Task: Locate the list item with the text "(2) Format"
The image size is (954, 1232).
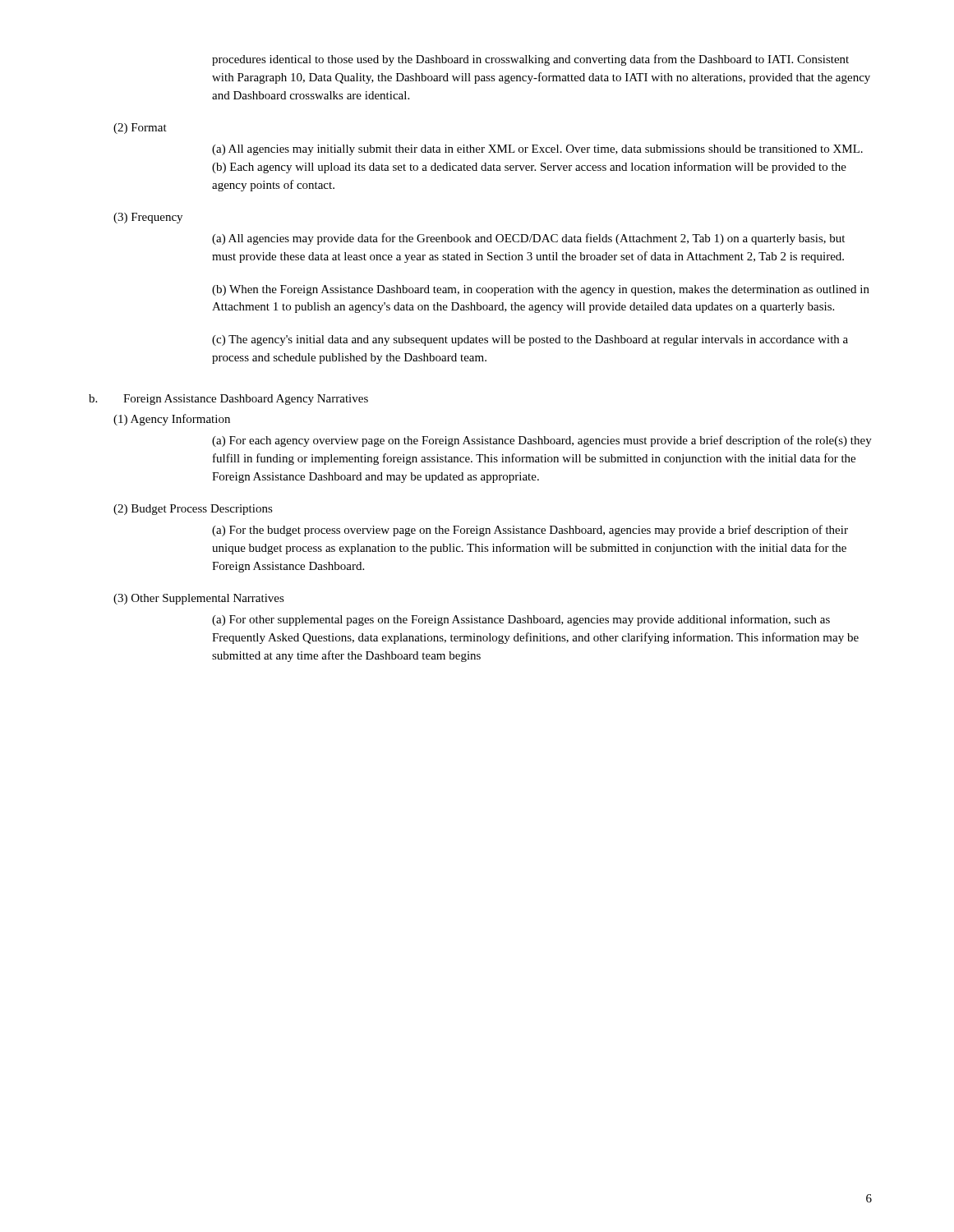Action: click(x=140, y=128)
